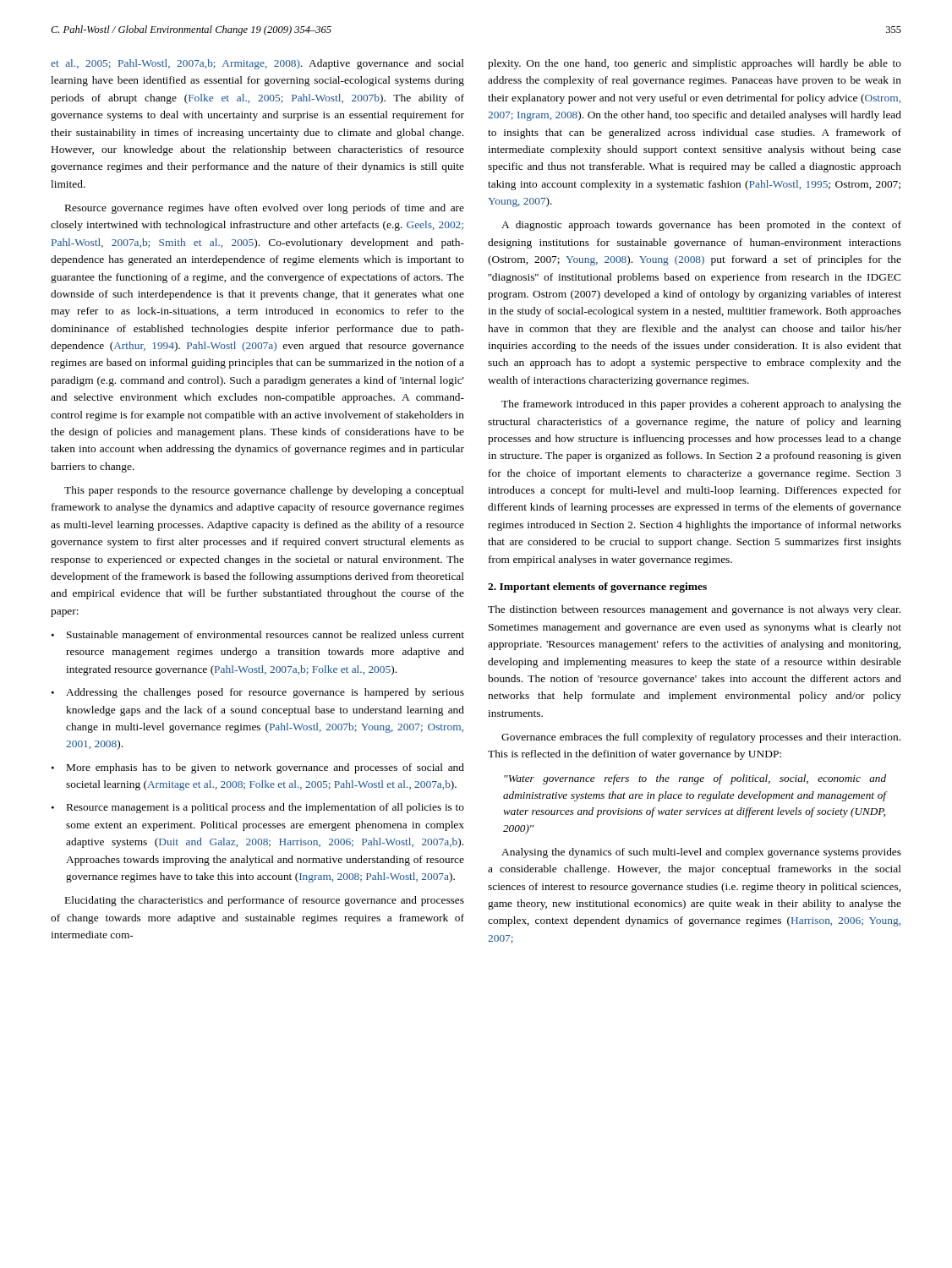Find the block on this page that starts "The distinction between resources management and governance is"
This screenshot has height=1268, width=952.
[x=695, y=661]
